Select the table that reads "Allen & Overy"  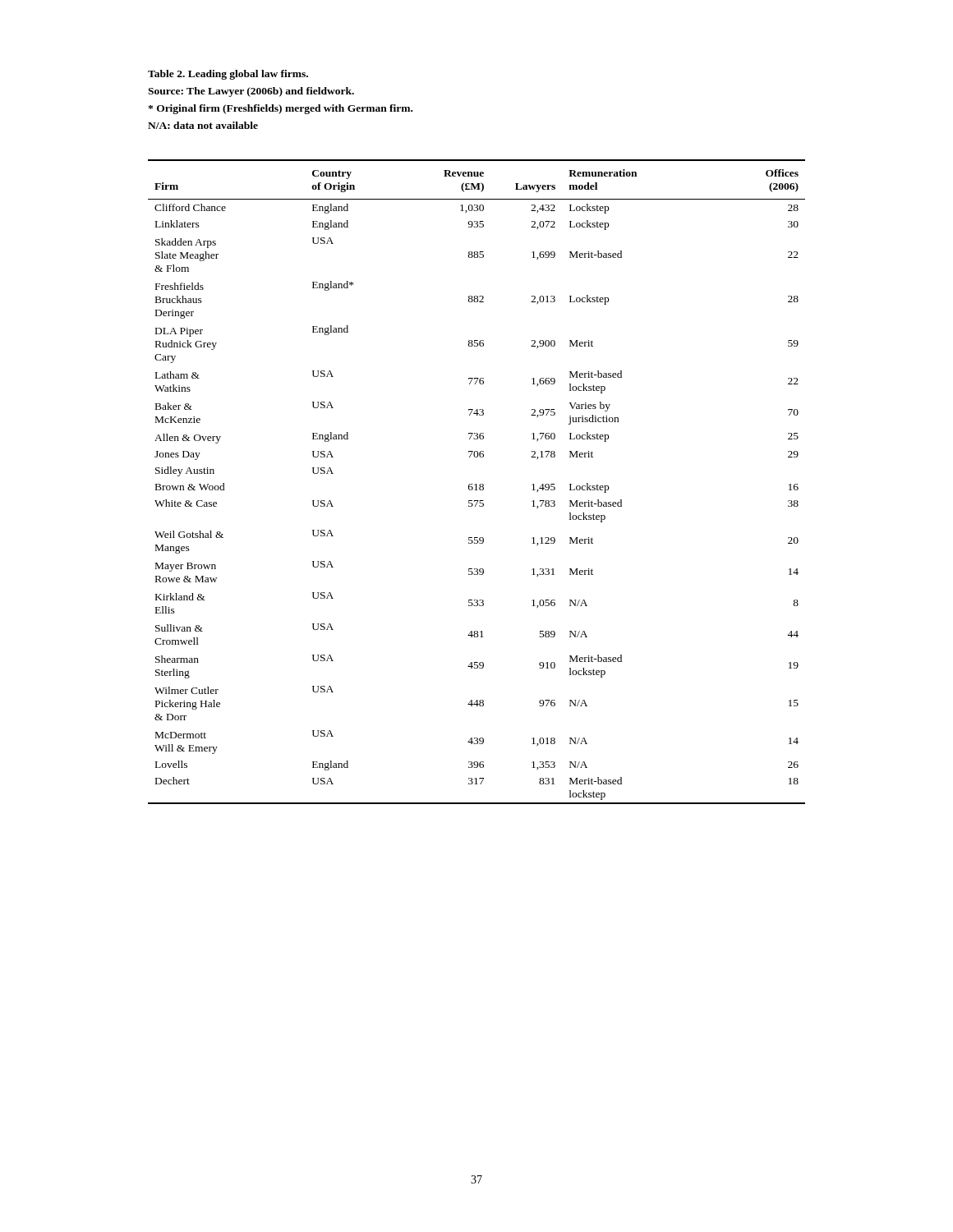click(476, 481)
